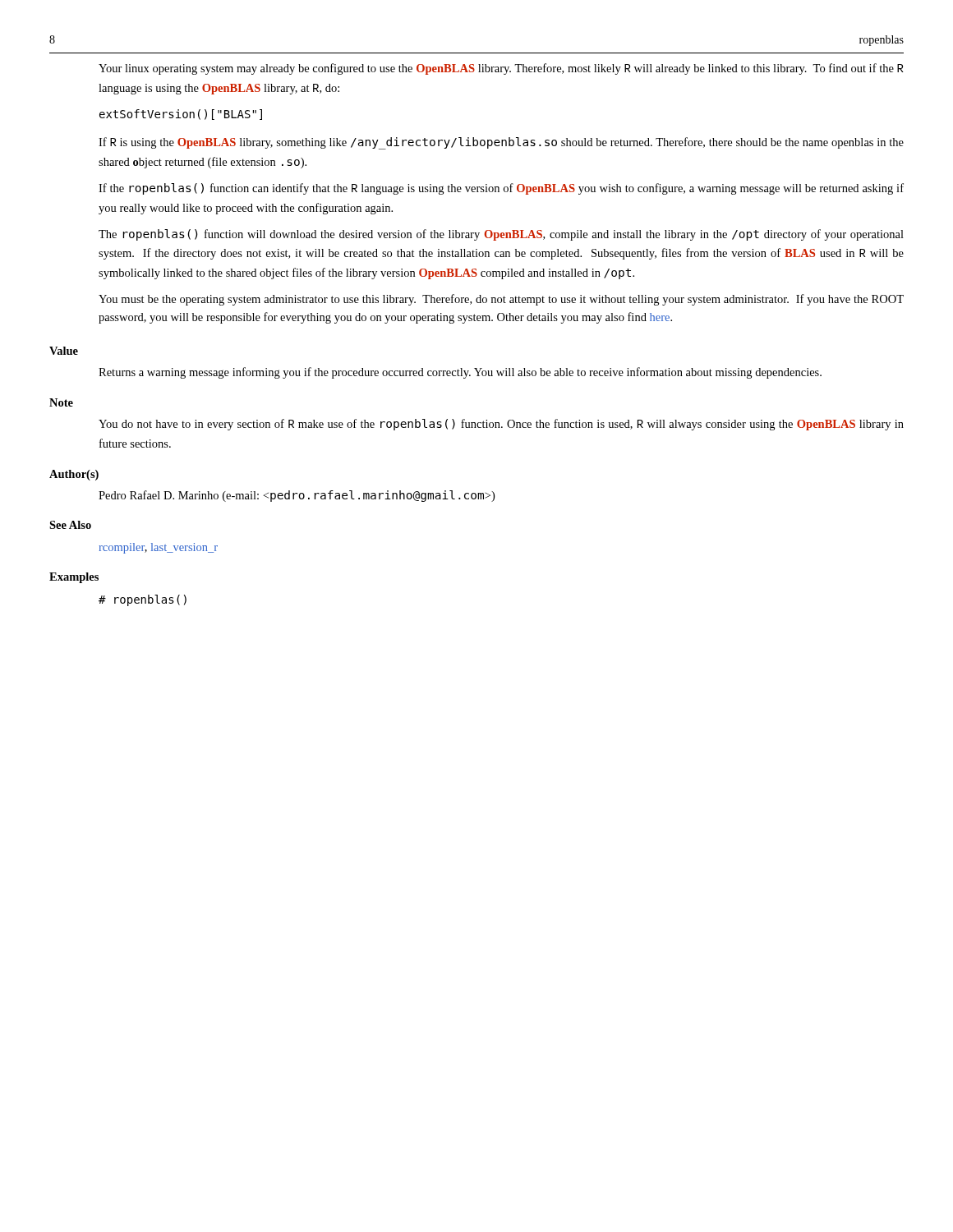This screenshot has width=953, height=1232.
Task: Select the element starting "You must be the operating"
Action: (x=476, y=308)
